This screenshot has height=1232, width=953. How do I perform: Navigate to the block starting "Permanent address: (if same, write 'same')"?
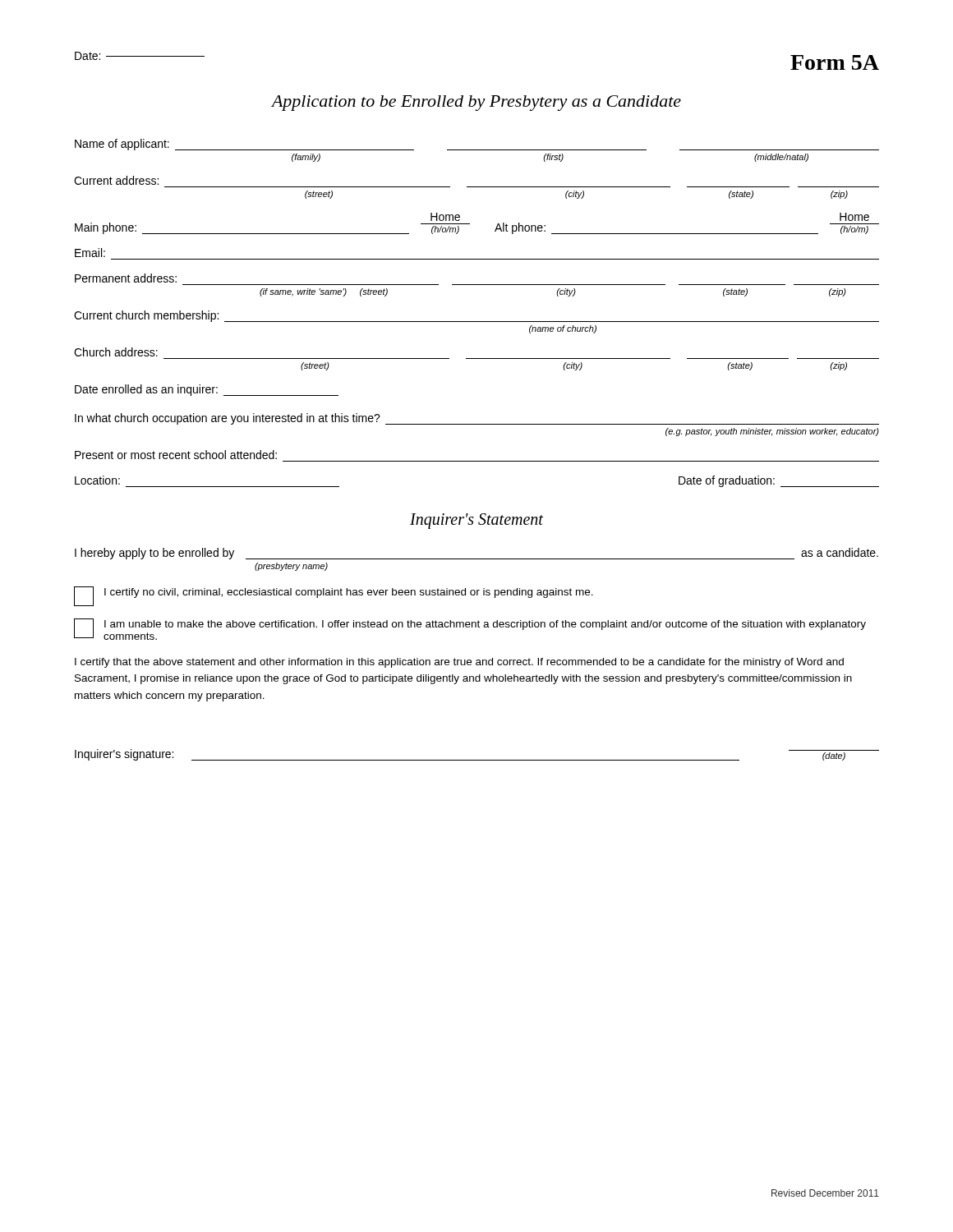pyautogui.click(x=476, y=284)
